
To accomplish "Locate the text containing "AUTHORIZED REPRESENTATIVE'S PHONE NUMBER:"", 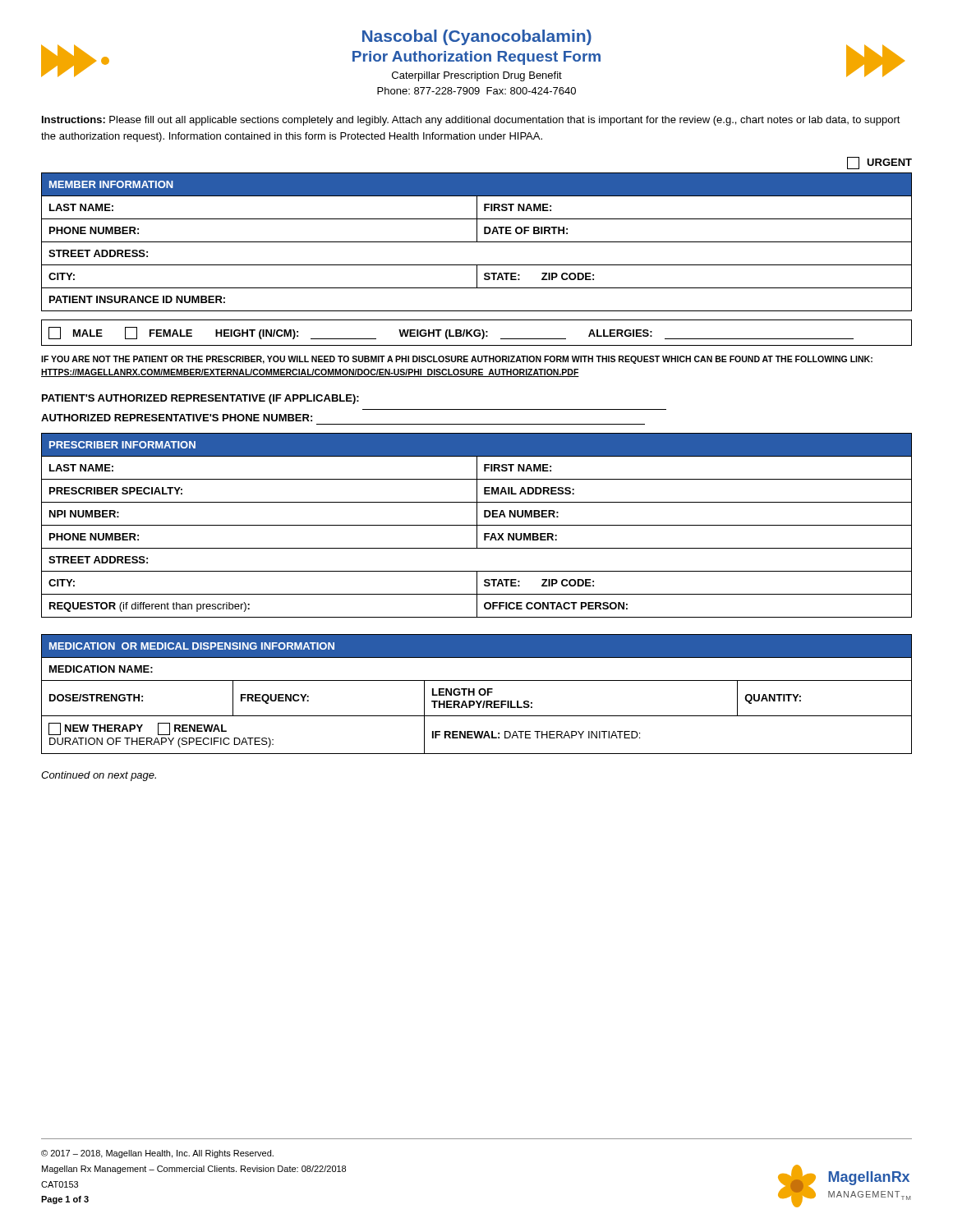I will point(343,418).
